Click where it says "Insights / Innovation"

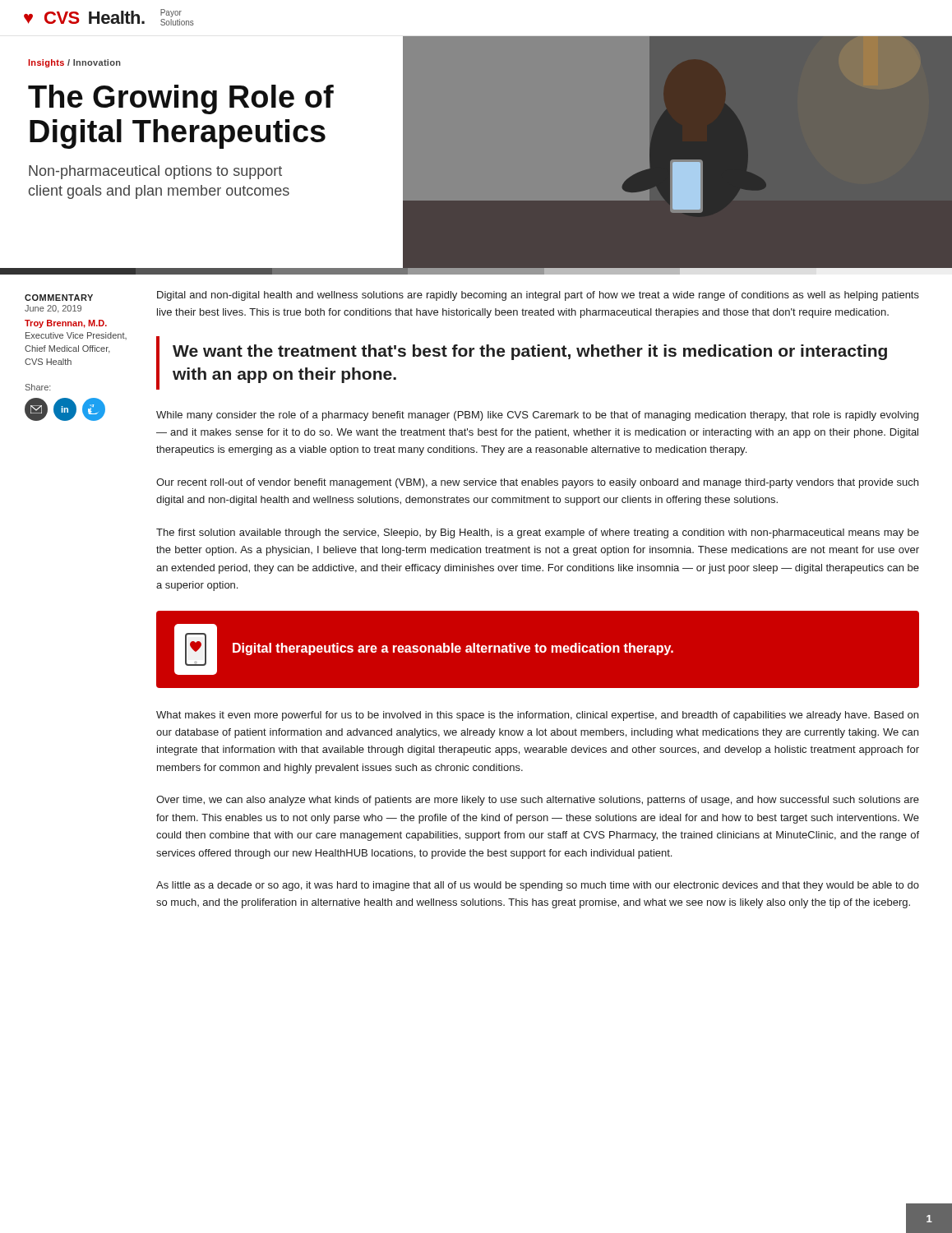click(x=75, y=63)
